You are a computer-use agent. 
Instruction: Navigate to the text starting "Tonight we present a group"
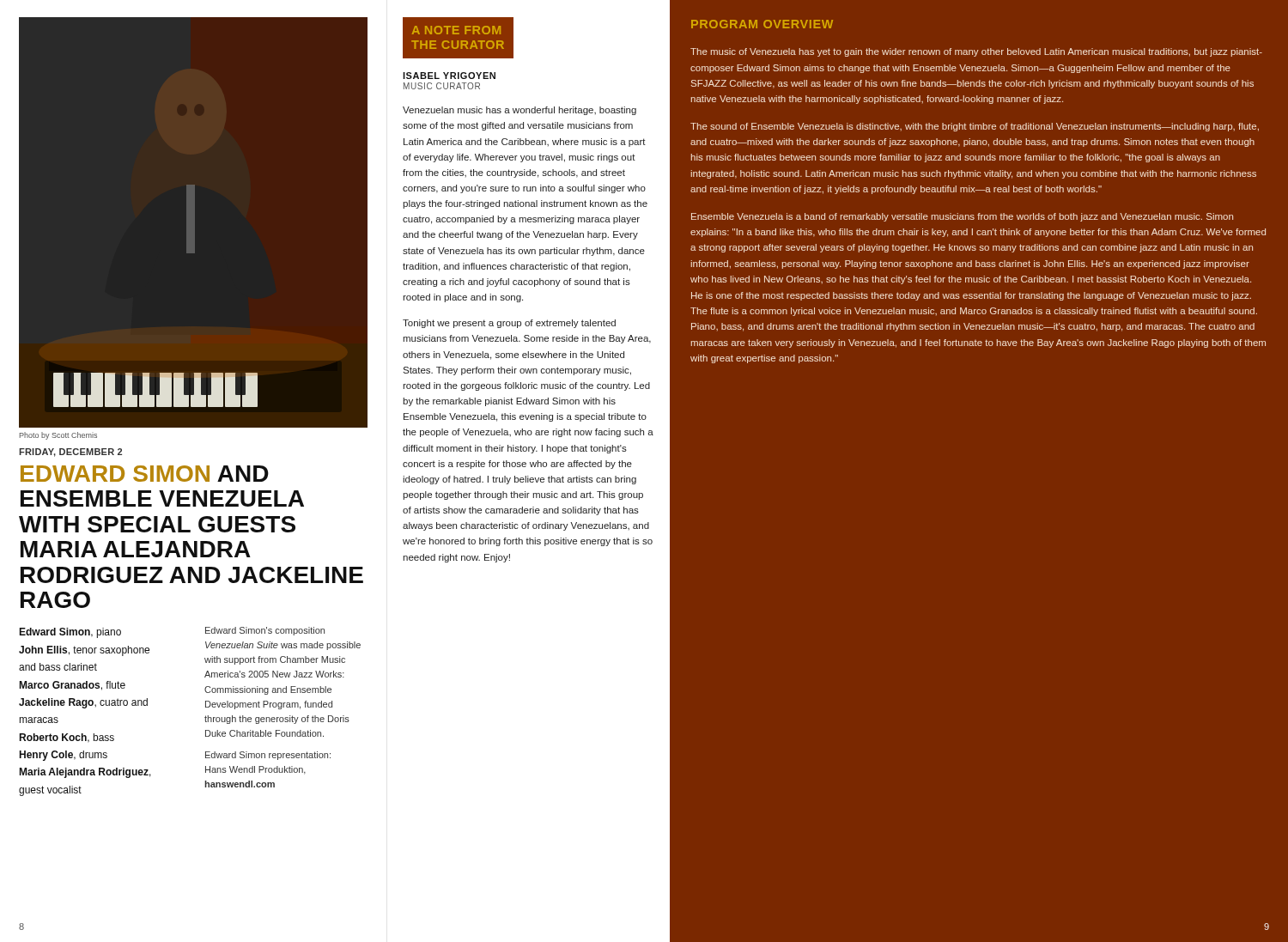[x=528, y=440]
